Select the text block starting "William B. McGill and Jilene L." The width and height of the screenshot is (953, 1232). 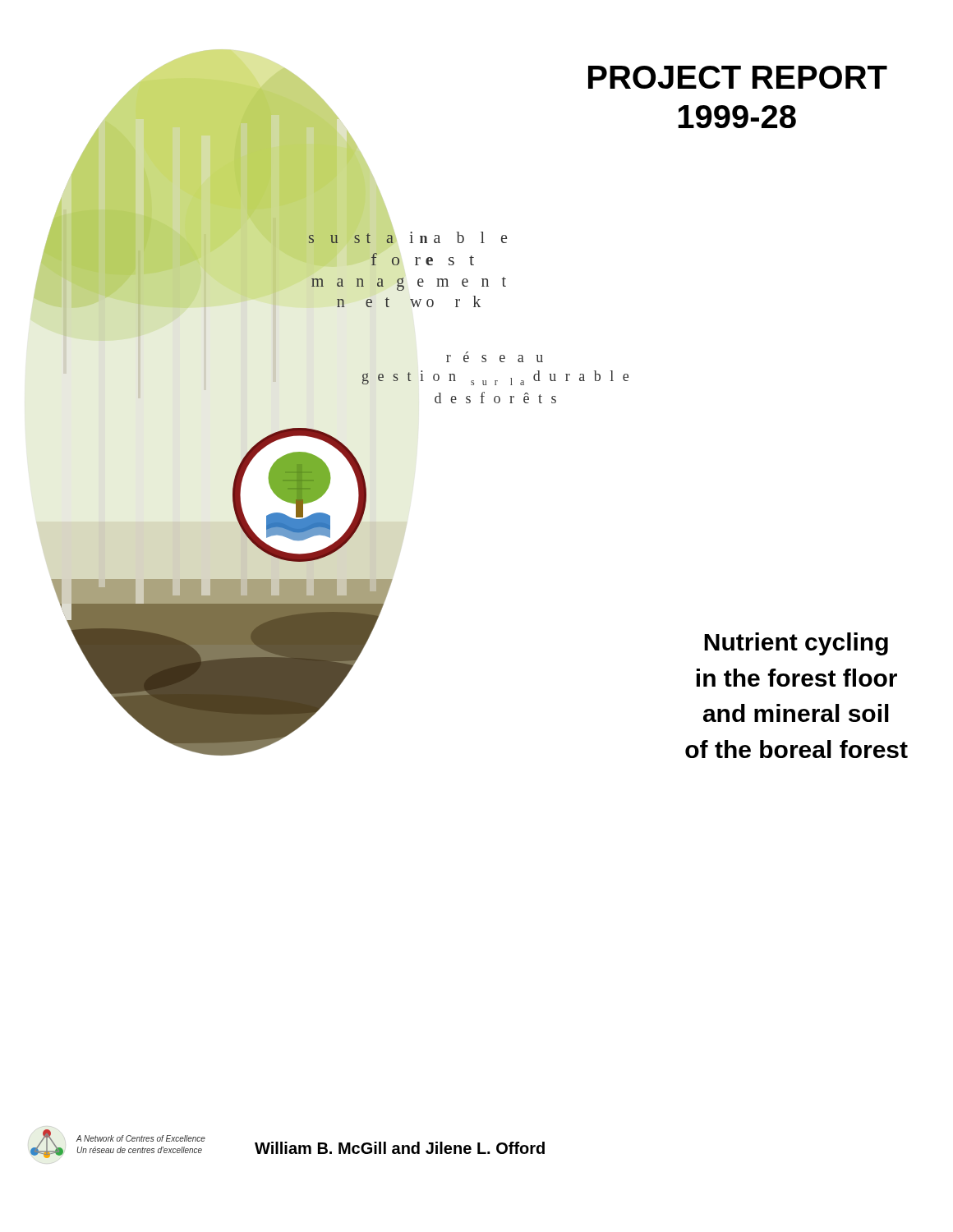pos(400,1148)
